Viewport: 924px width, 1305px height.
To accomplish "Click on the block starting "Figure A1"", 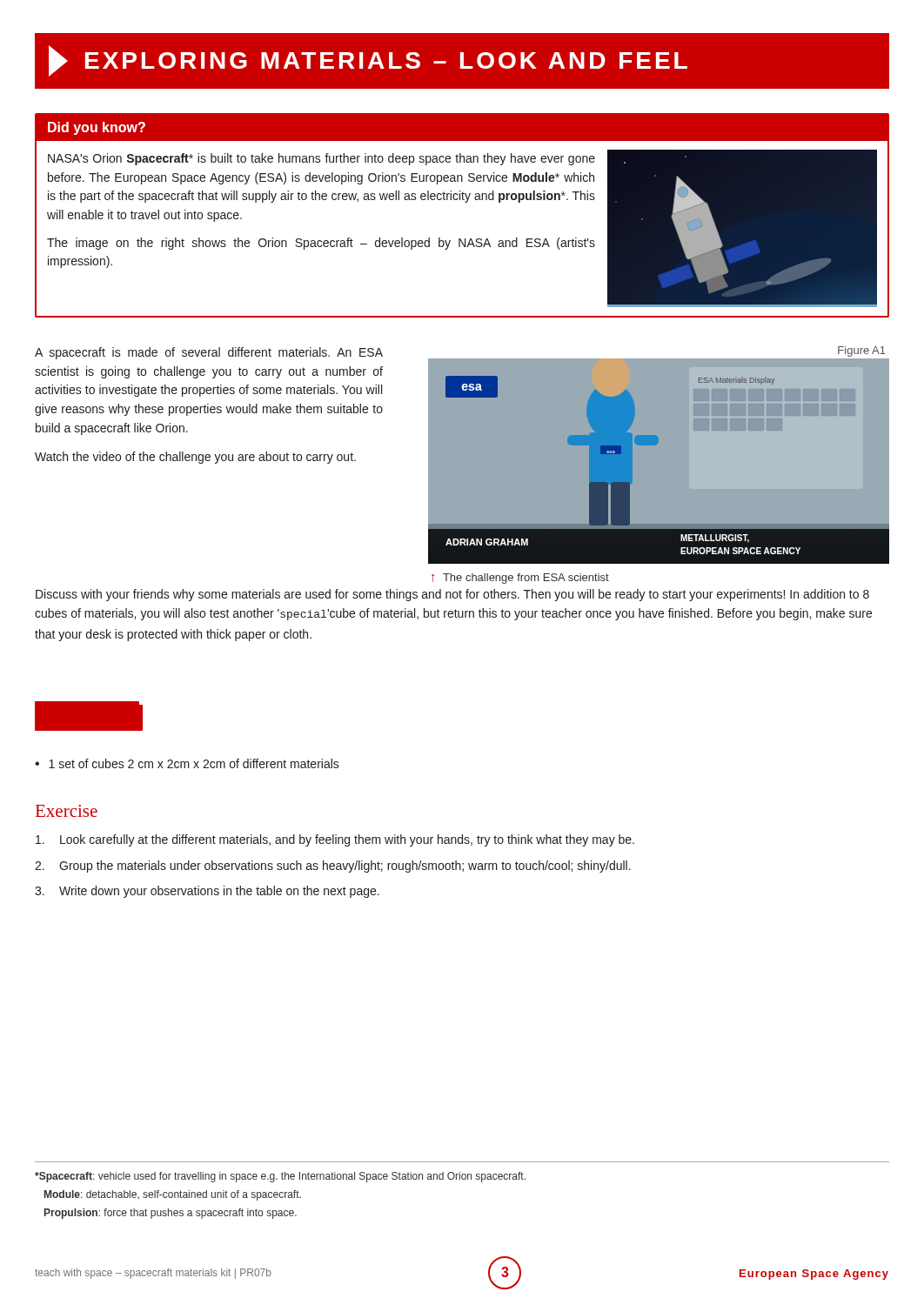I will pyautogui.click(x=862, y=350).
